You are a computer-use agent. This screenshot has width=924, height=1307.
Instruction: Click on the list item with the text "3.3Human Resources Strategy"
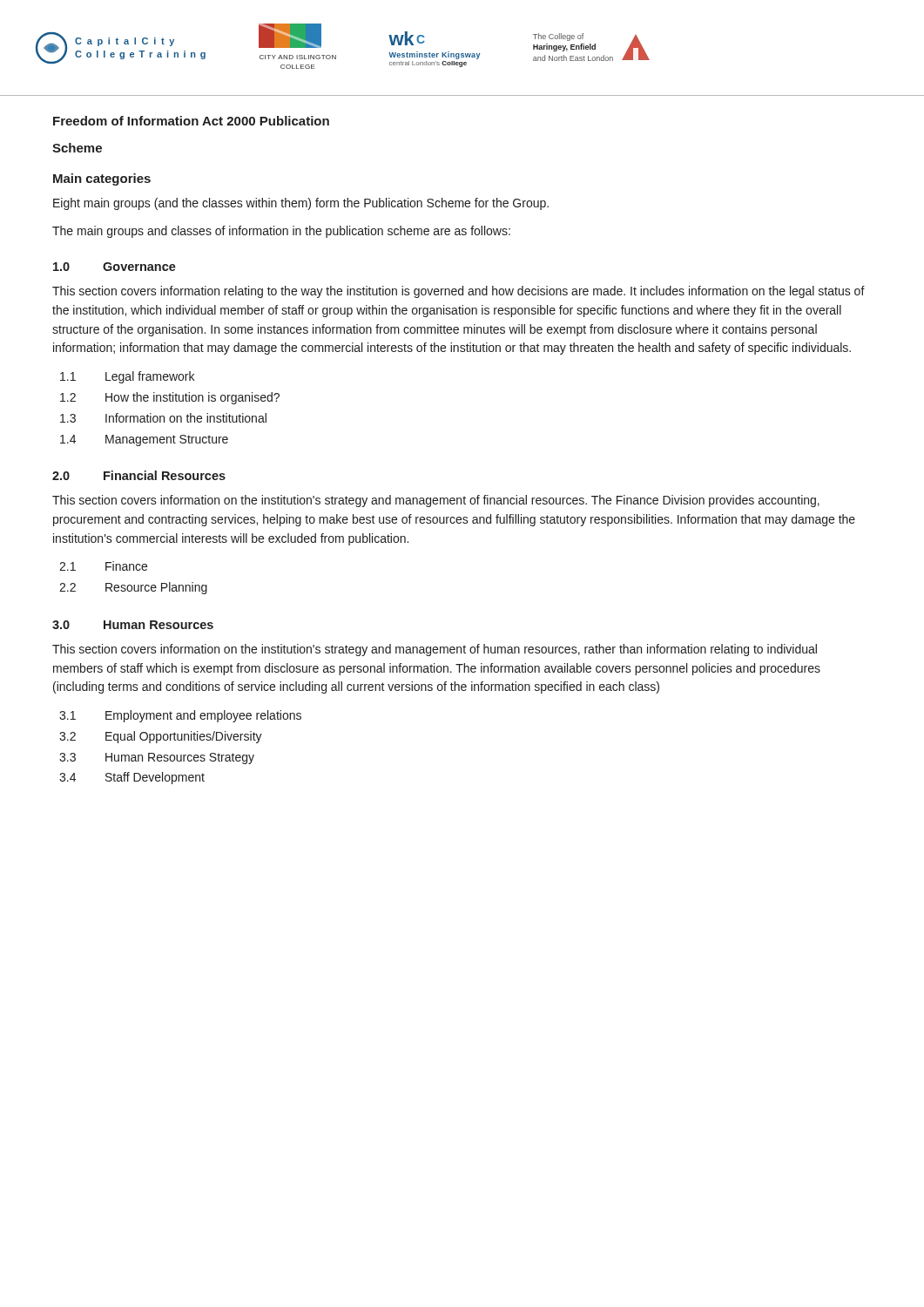[x=157, y=758]
